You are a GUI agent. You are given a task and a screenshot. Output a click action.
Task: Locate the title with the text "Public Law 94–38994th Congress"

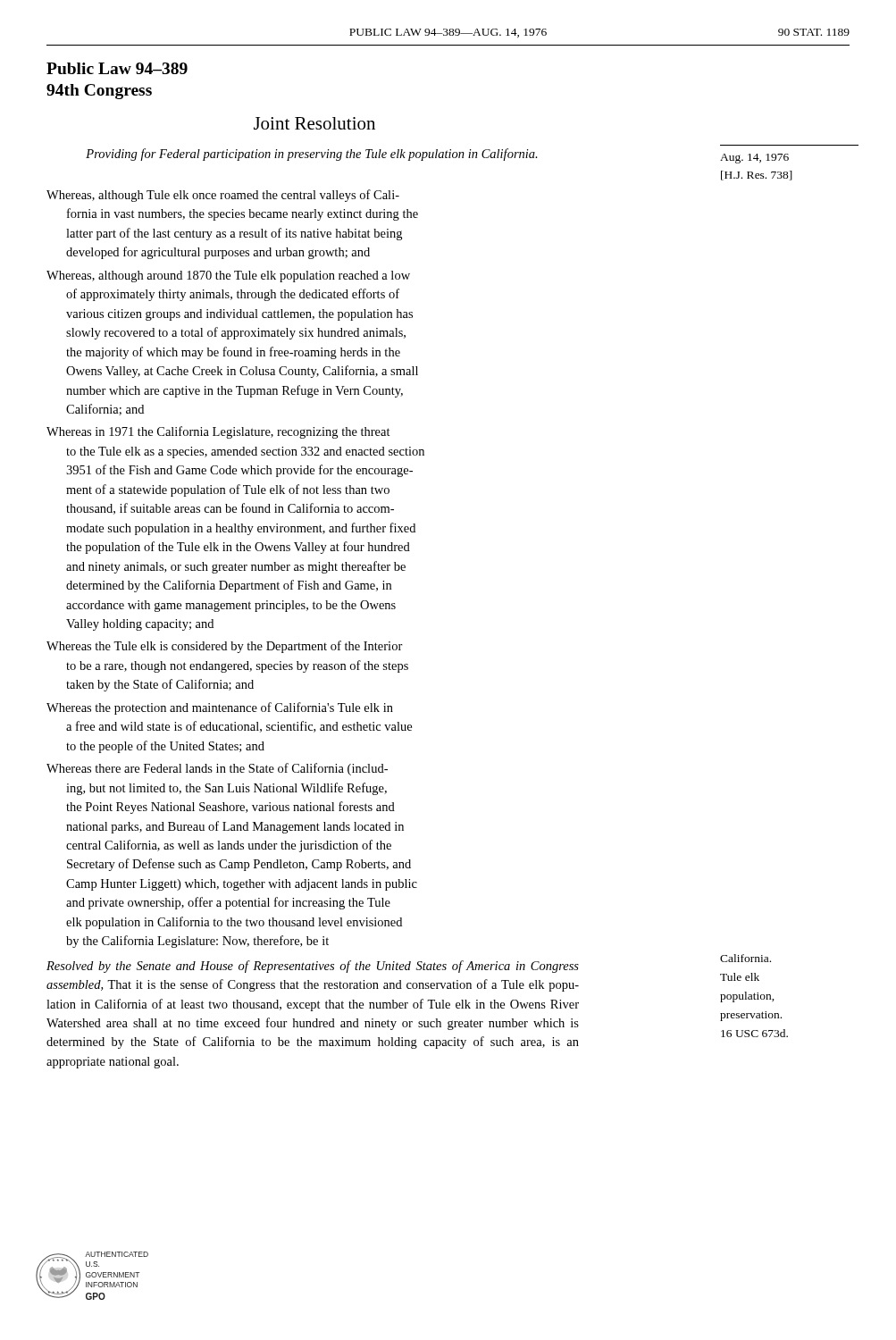[117, 68]
